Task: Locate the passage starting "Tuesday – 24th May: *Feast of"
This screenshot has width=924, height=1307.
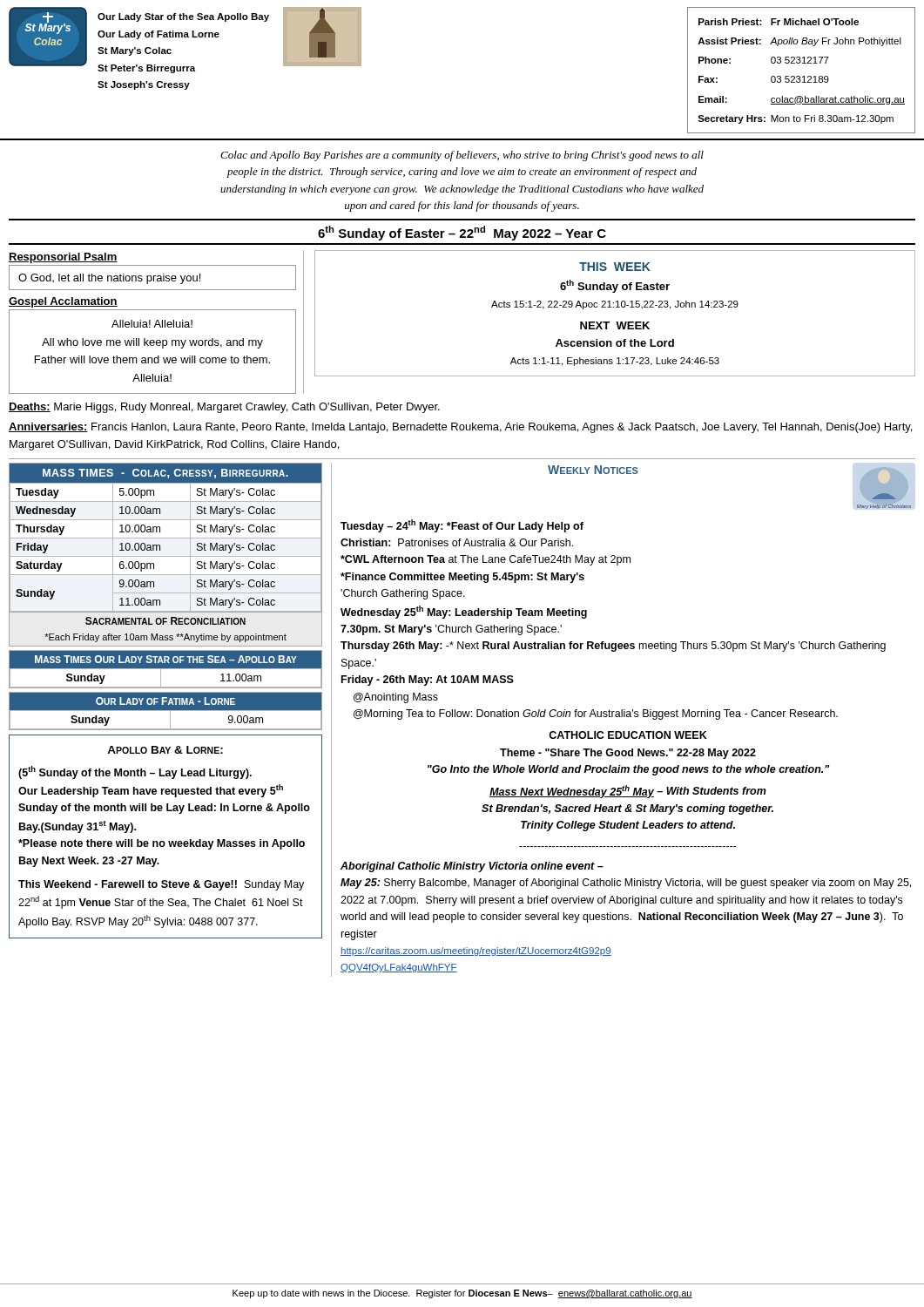Action: click(x=628, y=745)
